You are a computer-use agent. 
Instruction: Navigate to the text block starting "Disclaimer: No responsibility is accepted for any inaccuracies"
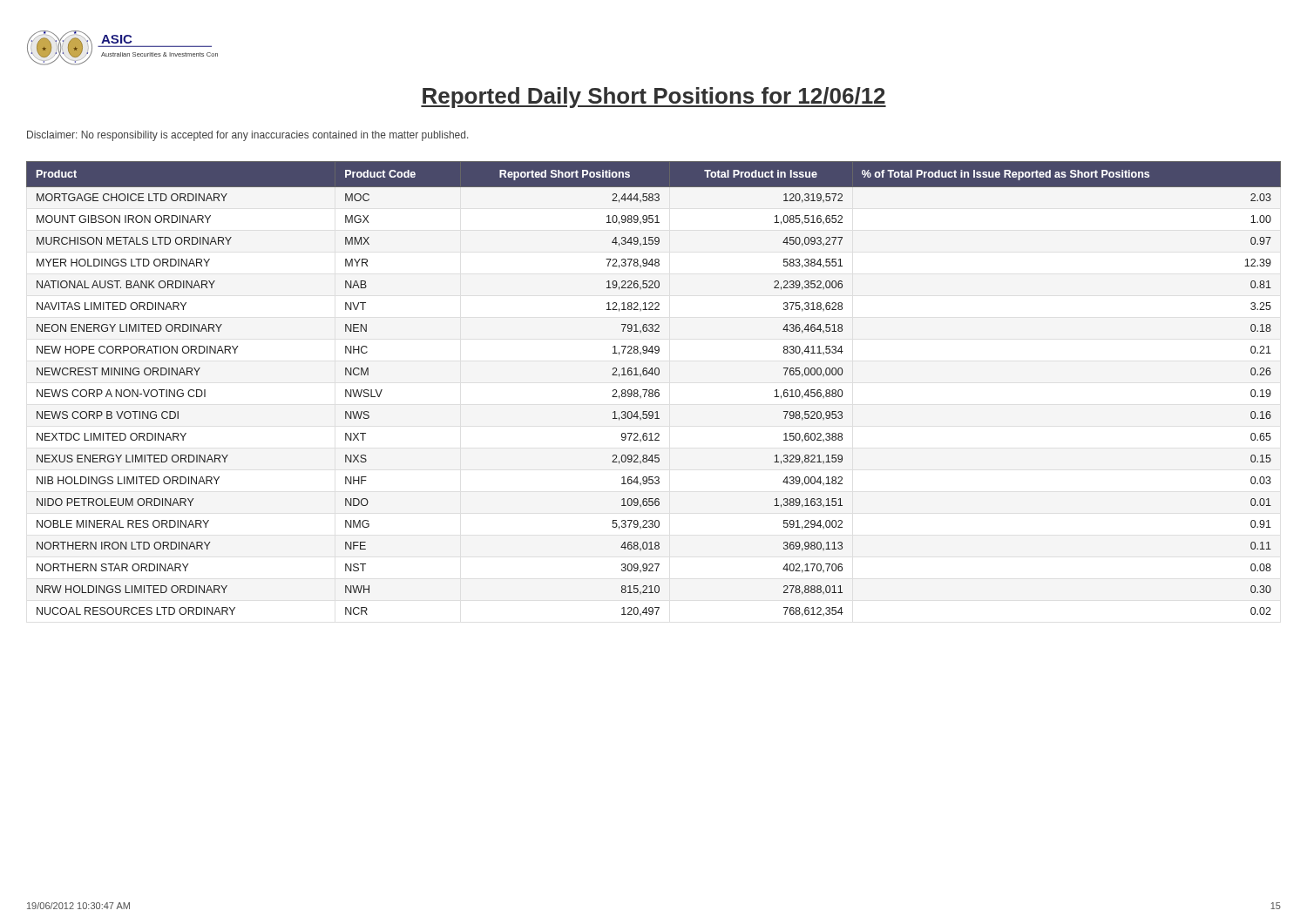248,135
